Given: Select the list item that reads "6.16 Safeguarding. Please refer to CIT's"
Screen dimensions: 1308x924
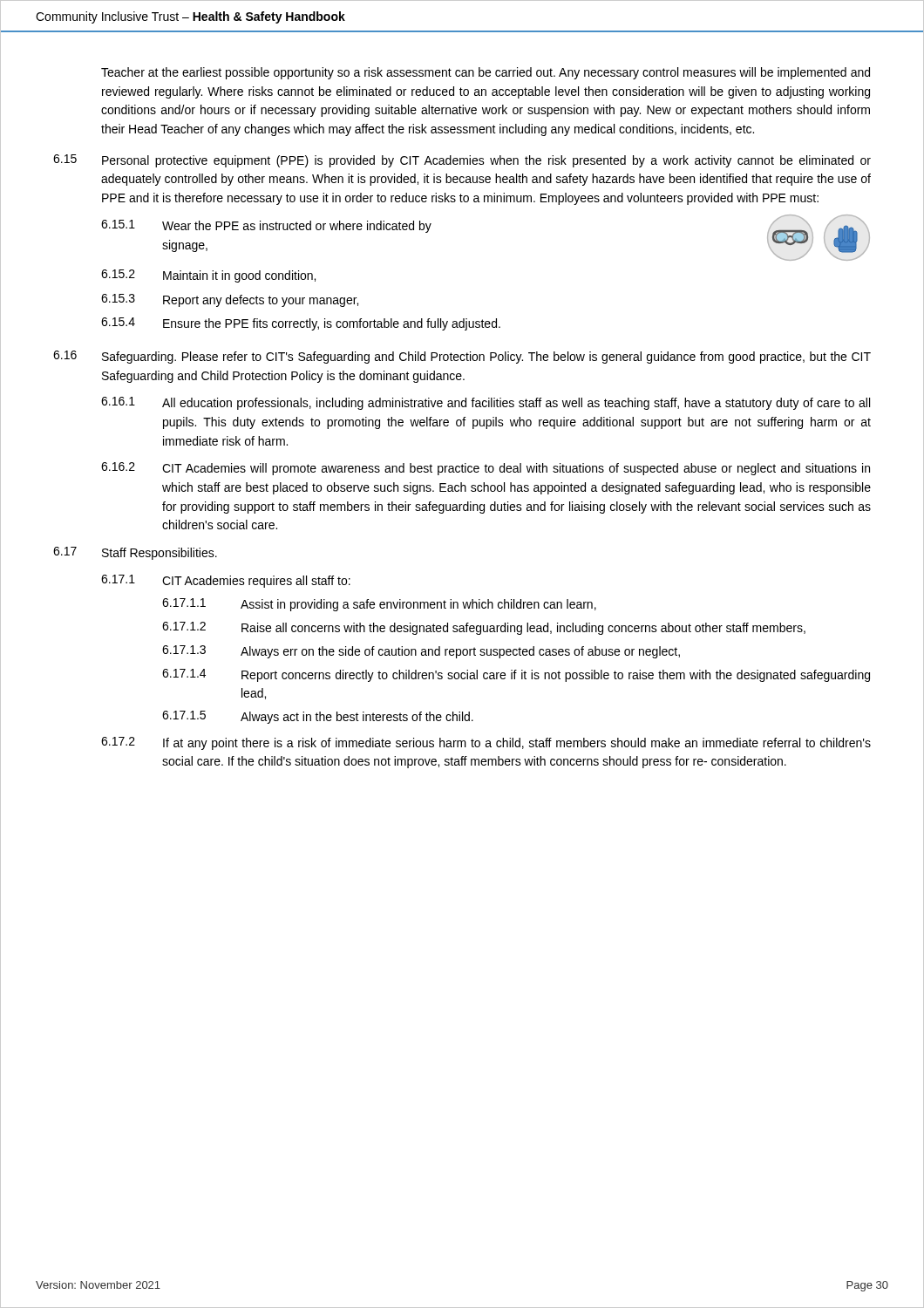Looking at the screenshot, I should [462, 367].
